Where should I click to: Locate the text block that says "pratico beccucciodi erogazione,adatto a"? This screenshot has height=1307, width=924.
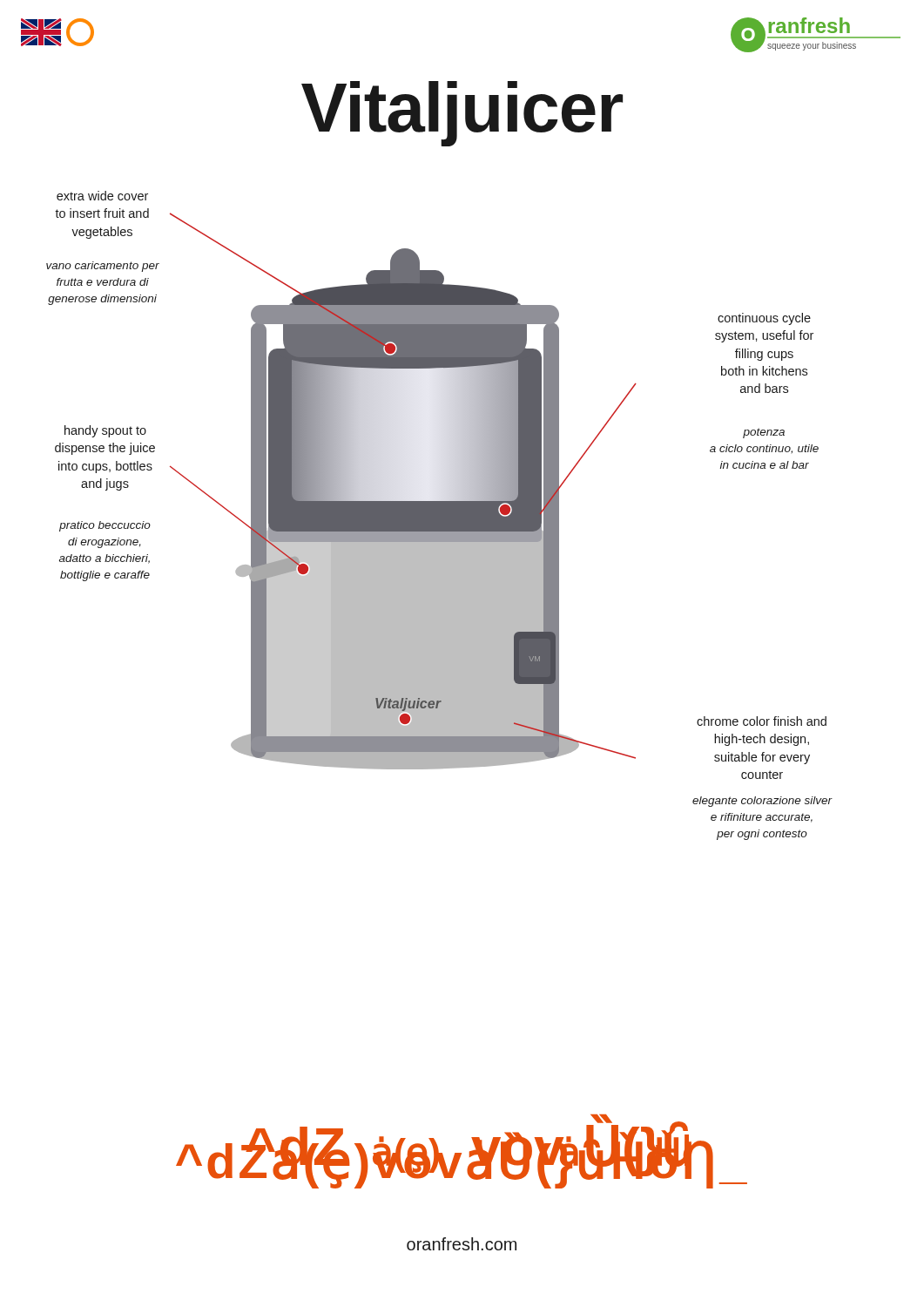[x=105, y=551]
